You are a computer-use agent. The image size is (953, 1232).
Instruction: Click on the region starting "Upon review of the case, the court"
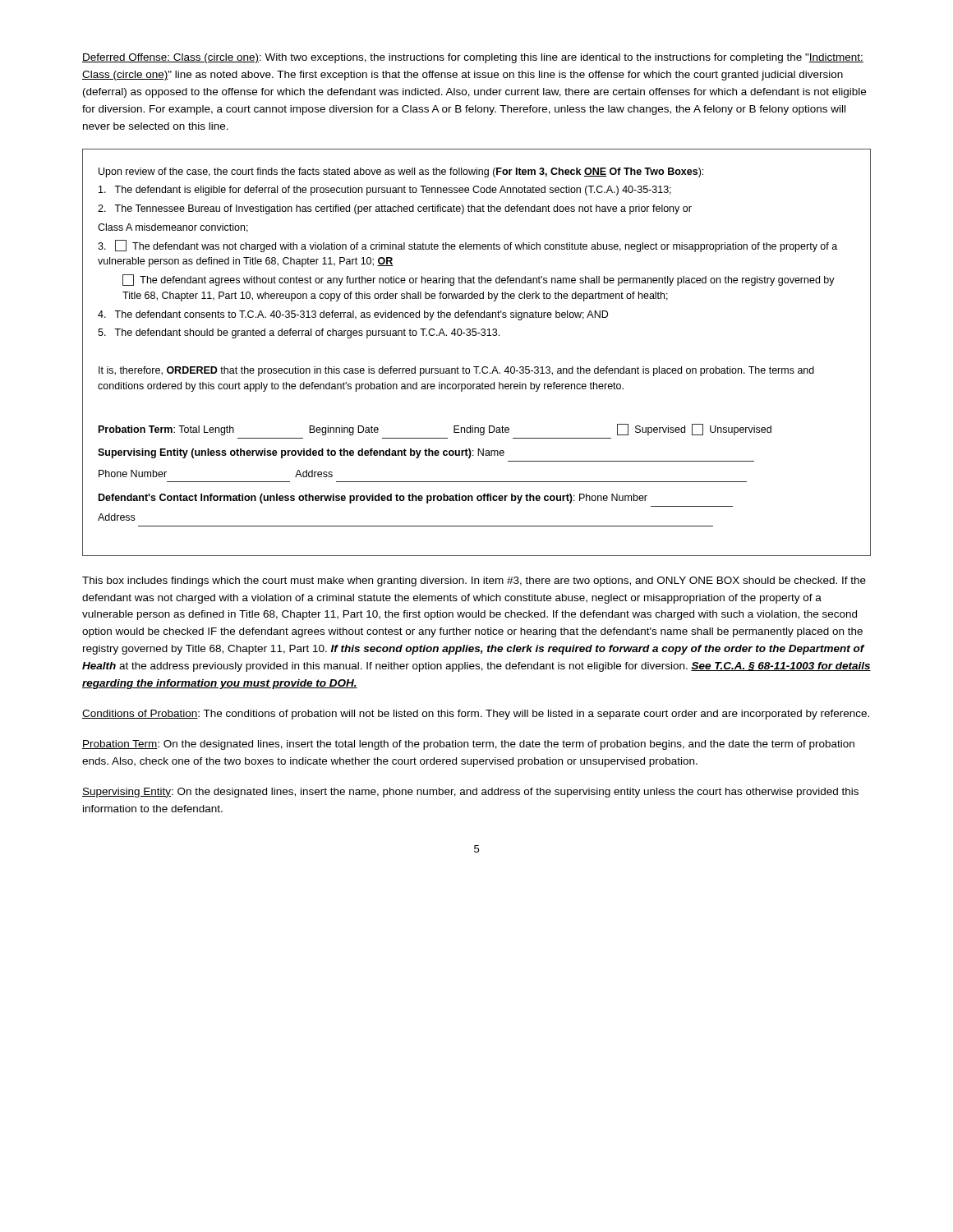[x=476, y=345]
